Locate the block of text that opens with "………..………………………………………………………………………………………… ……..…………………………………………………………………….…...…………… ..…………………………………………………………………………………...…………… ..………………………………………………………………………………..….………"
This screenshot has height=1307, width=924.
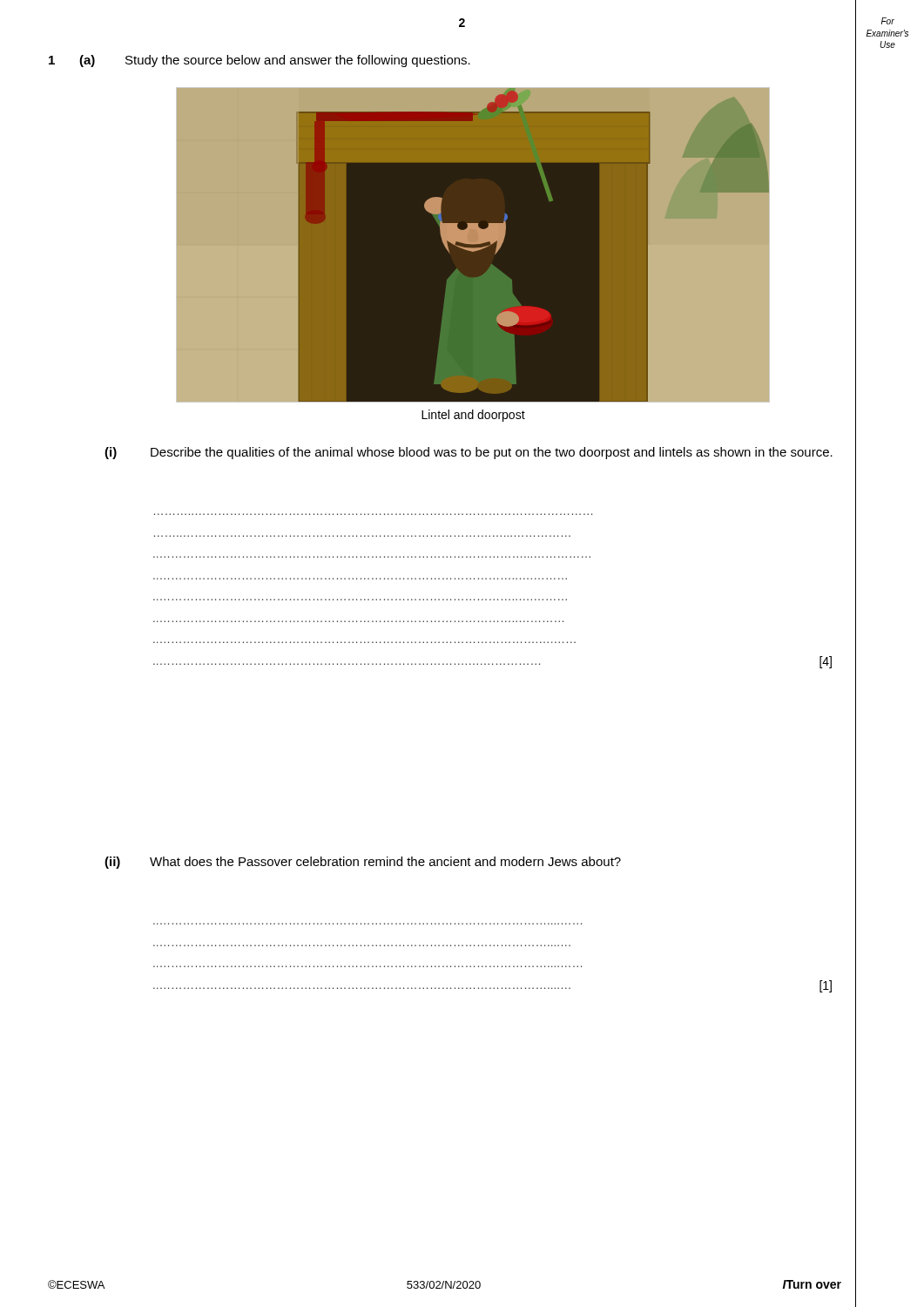[x=492, y=587]
